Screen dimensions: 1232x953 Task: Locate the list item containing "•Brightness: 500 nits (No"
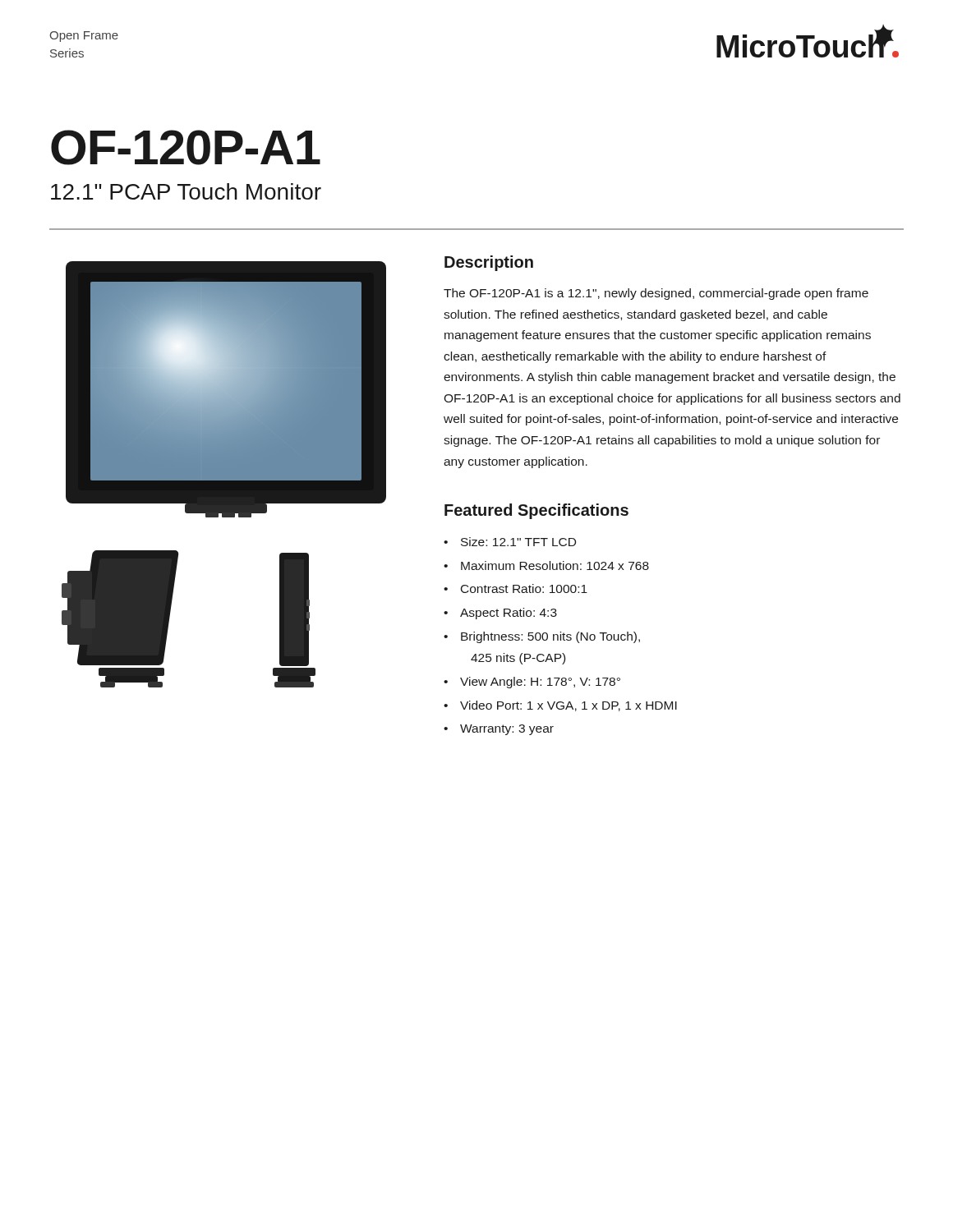click(542, 645)
